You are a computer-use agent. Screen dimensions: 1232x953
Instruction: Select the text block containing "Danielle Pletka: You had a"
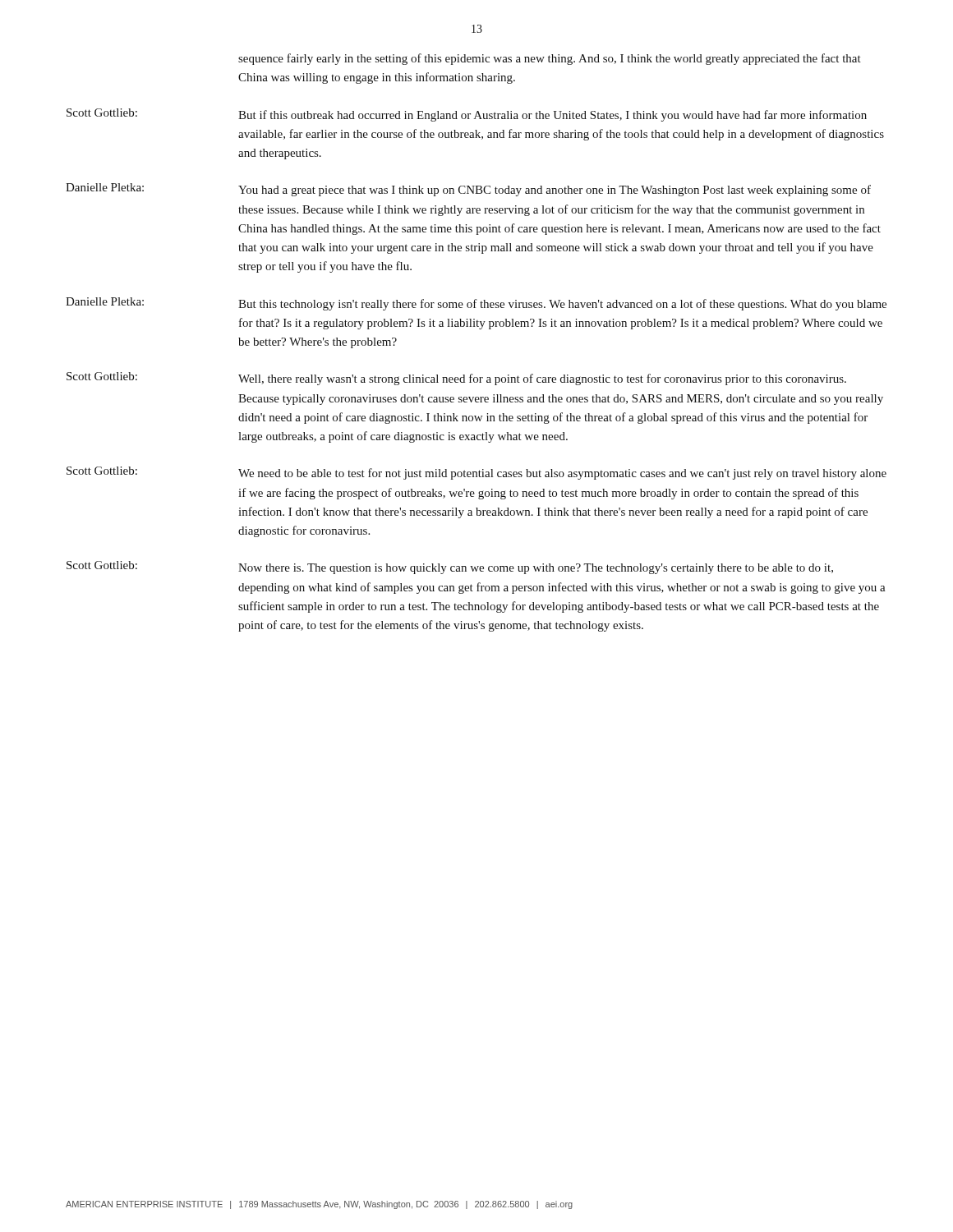point(476,229)
